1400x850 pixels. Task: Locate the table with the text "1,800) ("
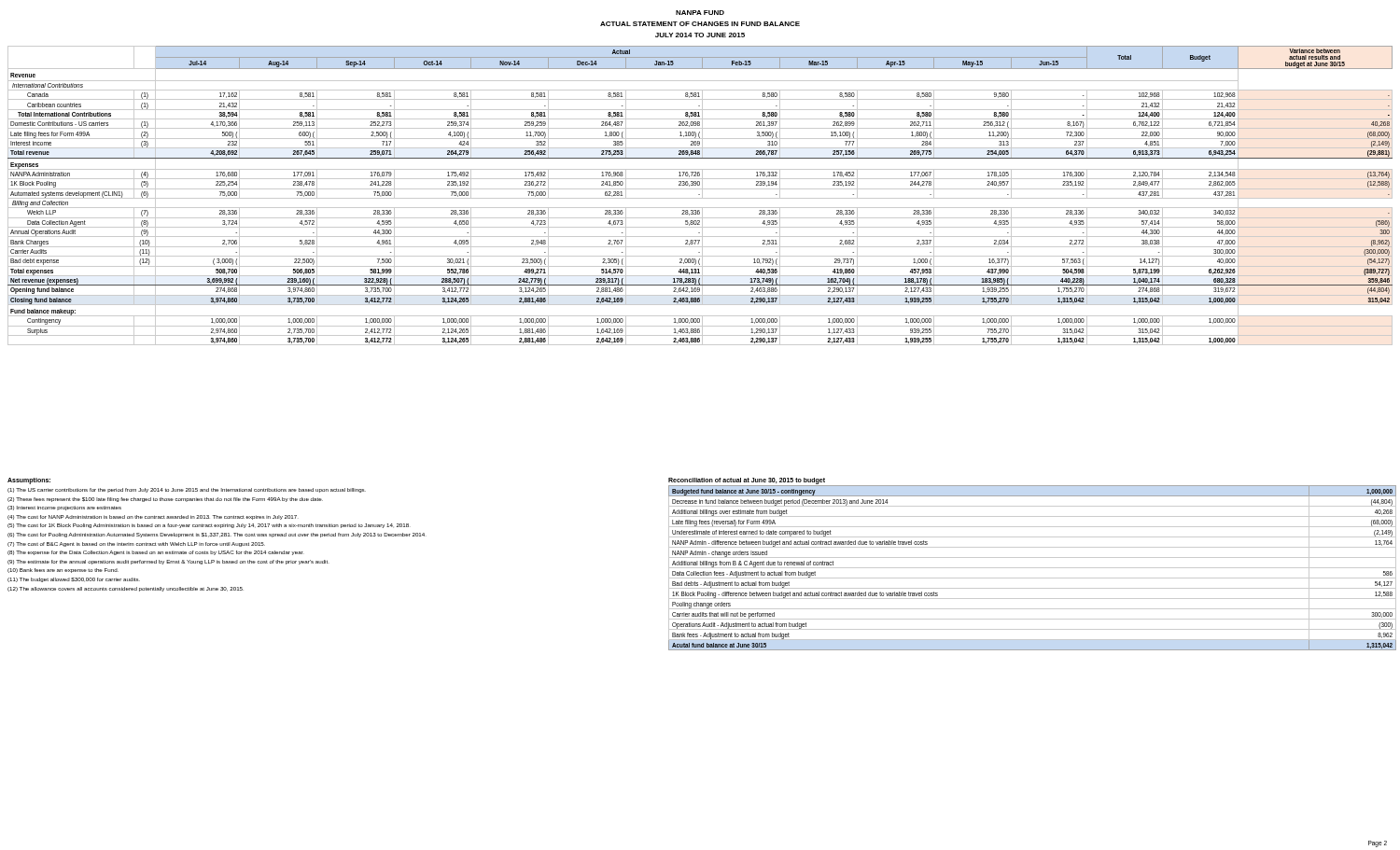pyautogui.click(x=700, y=196)
